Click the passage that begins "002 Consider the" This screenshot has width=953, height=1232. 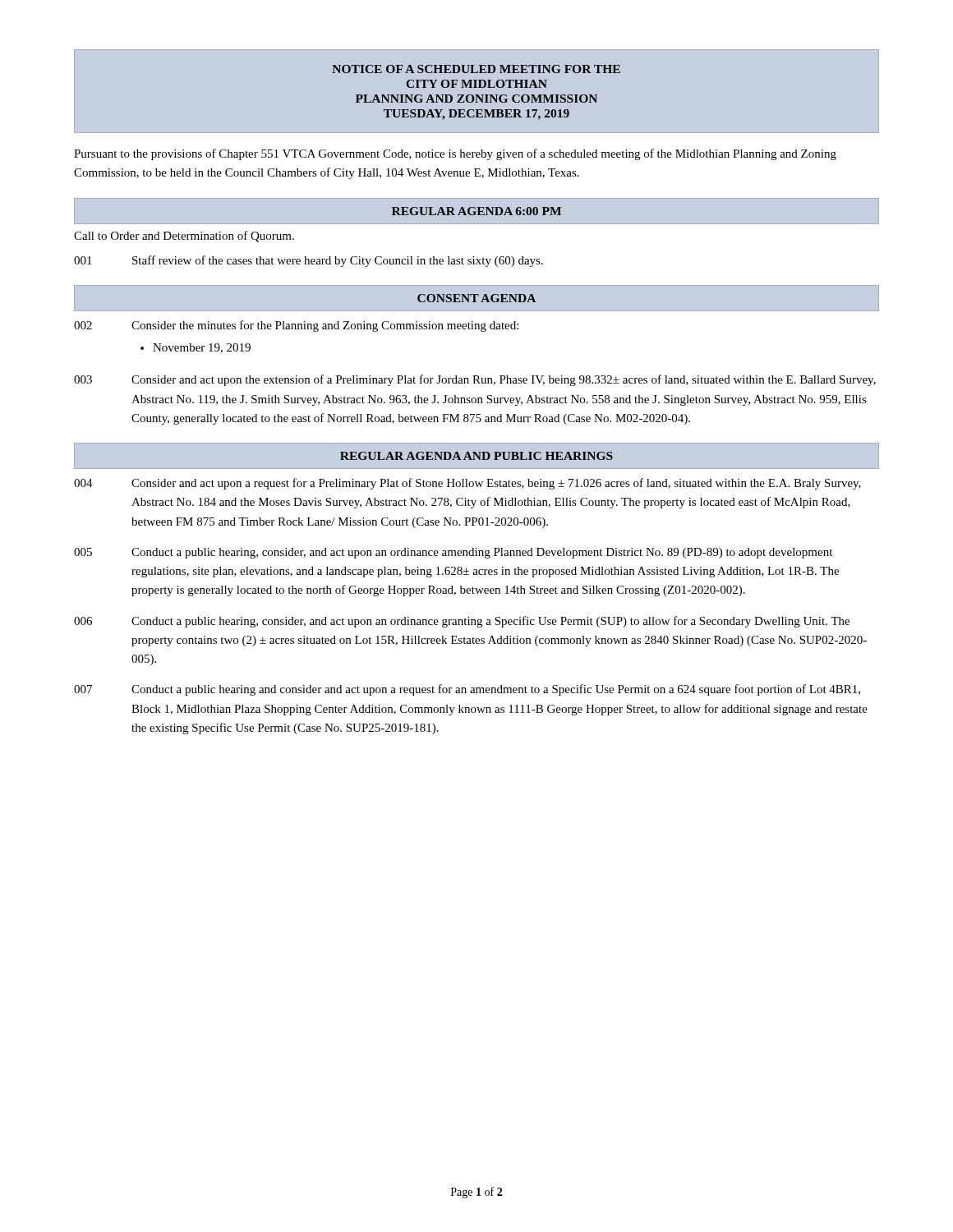coord(476,338)
